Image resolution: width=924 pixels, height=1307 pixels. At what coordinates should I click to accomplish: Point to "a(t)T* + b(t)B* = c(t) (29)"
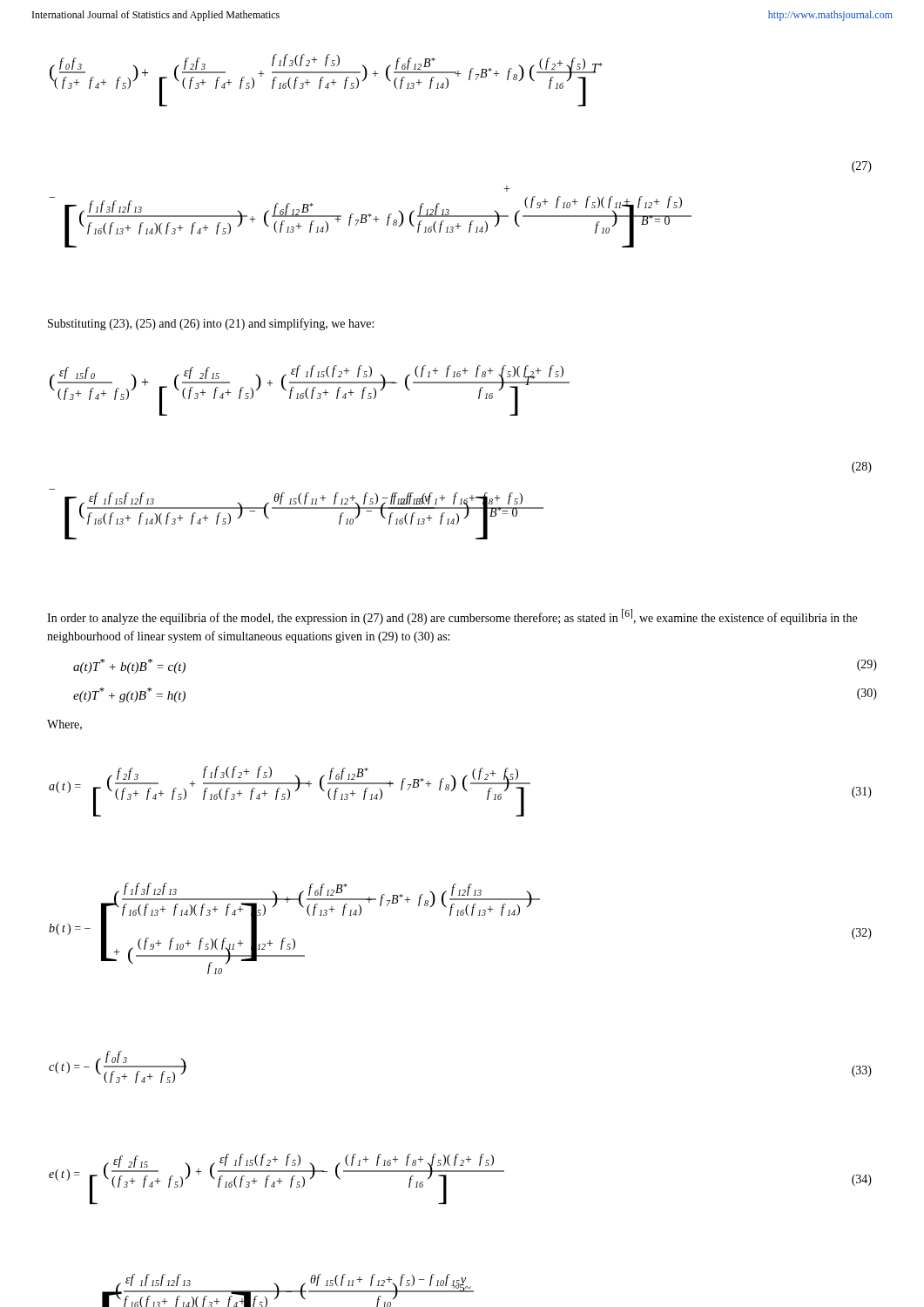pos(133,666)
